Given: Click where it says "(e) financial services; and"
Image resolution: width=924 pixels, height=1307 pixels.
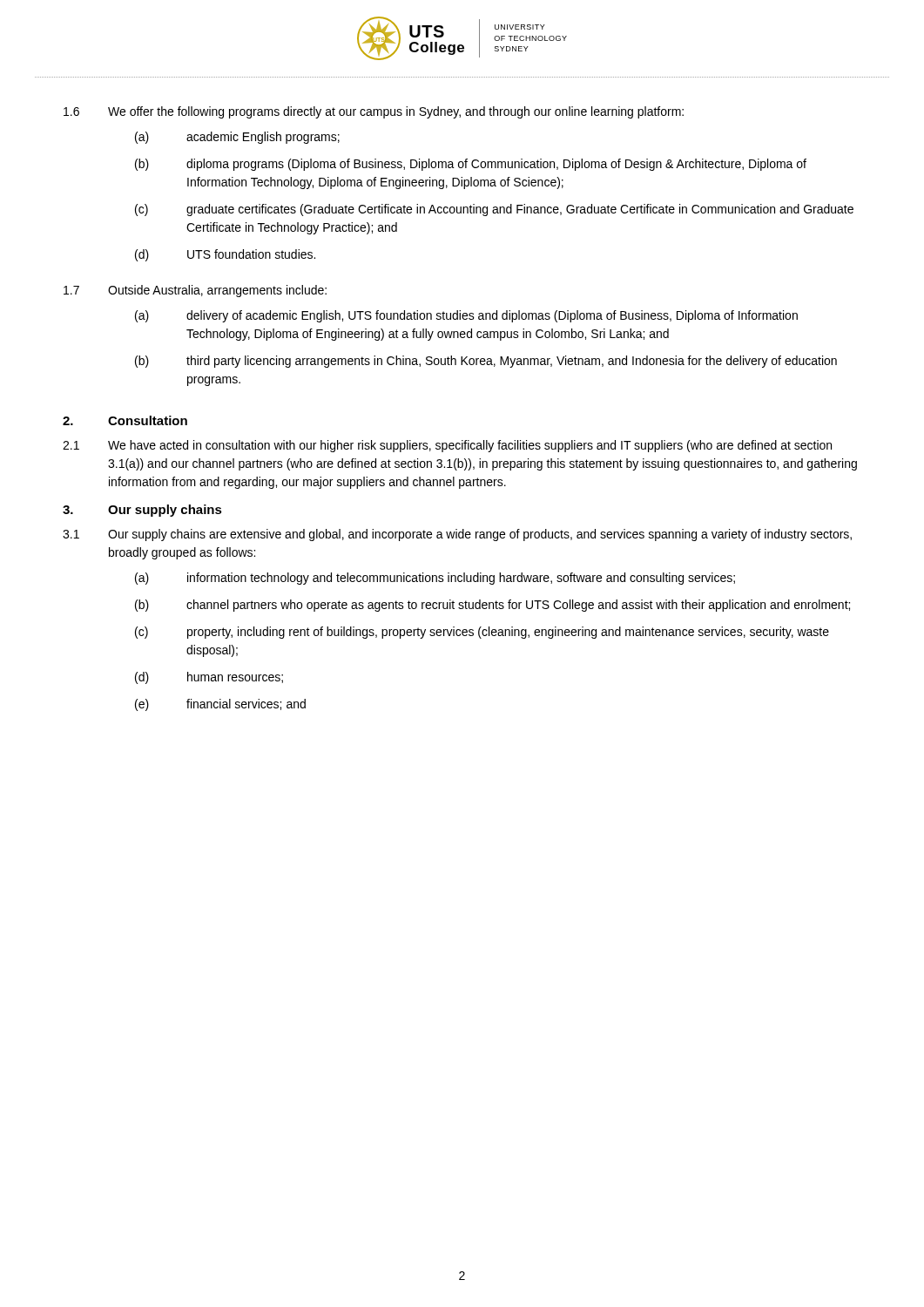Looking at the screenshot, I should [x=220, y=705].
